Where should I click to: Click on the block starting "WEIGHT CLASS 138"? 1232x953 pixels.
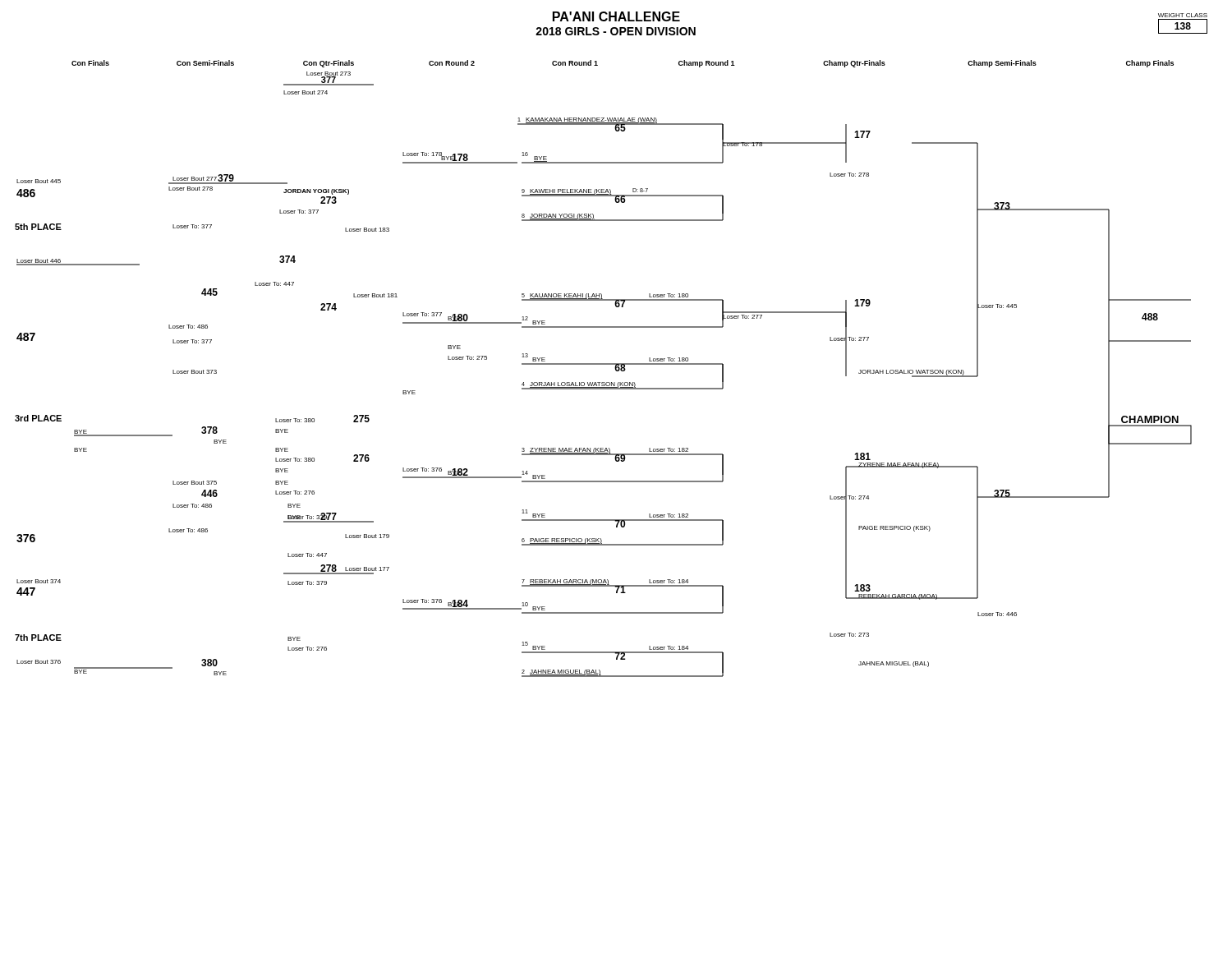tap(1183, 23)
